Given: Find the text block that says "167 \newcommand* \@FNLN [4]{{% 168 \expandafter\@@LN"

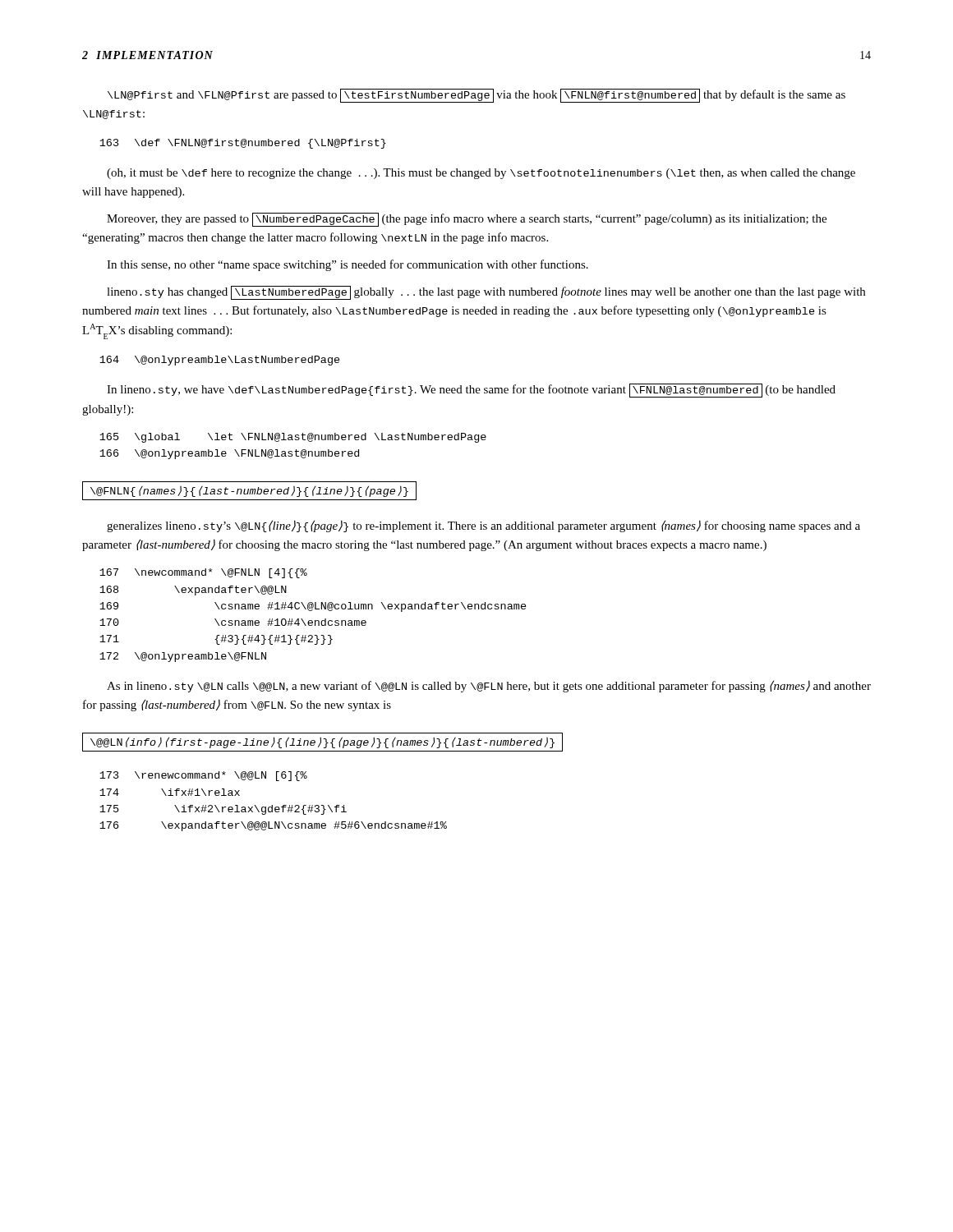Looking at the screenshot, I should (x=476, y=615).
